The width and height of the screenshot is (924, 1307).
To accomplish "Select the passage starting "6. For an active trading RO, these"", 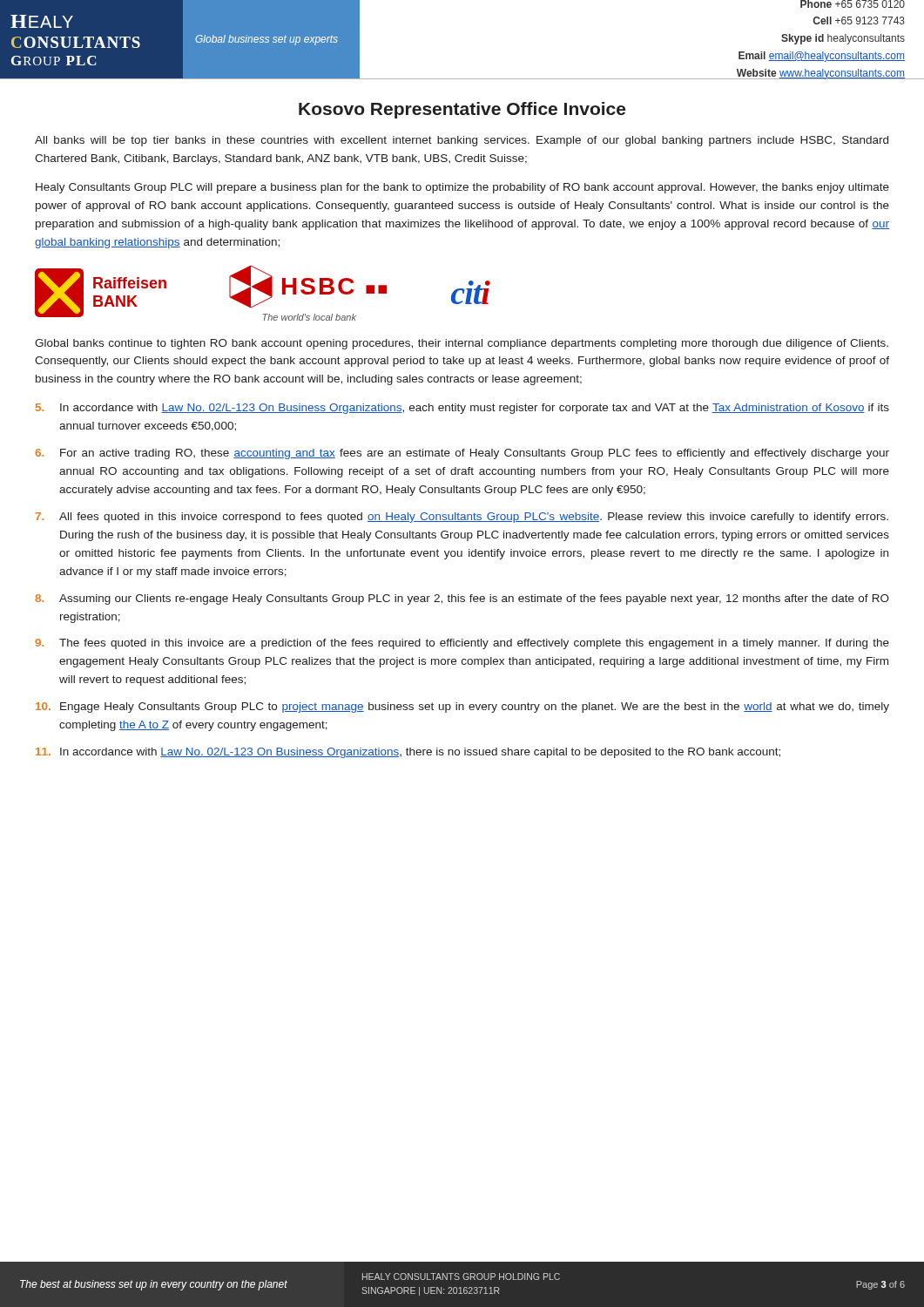I will pyautogui.click(x=462, y=472).
